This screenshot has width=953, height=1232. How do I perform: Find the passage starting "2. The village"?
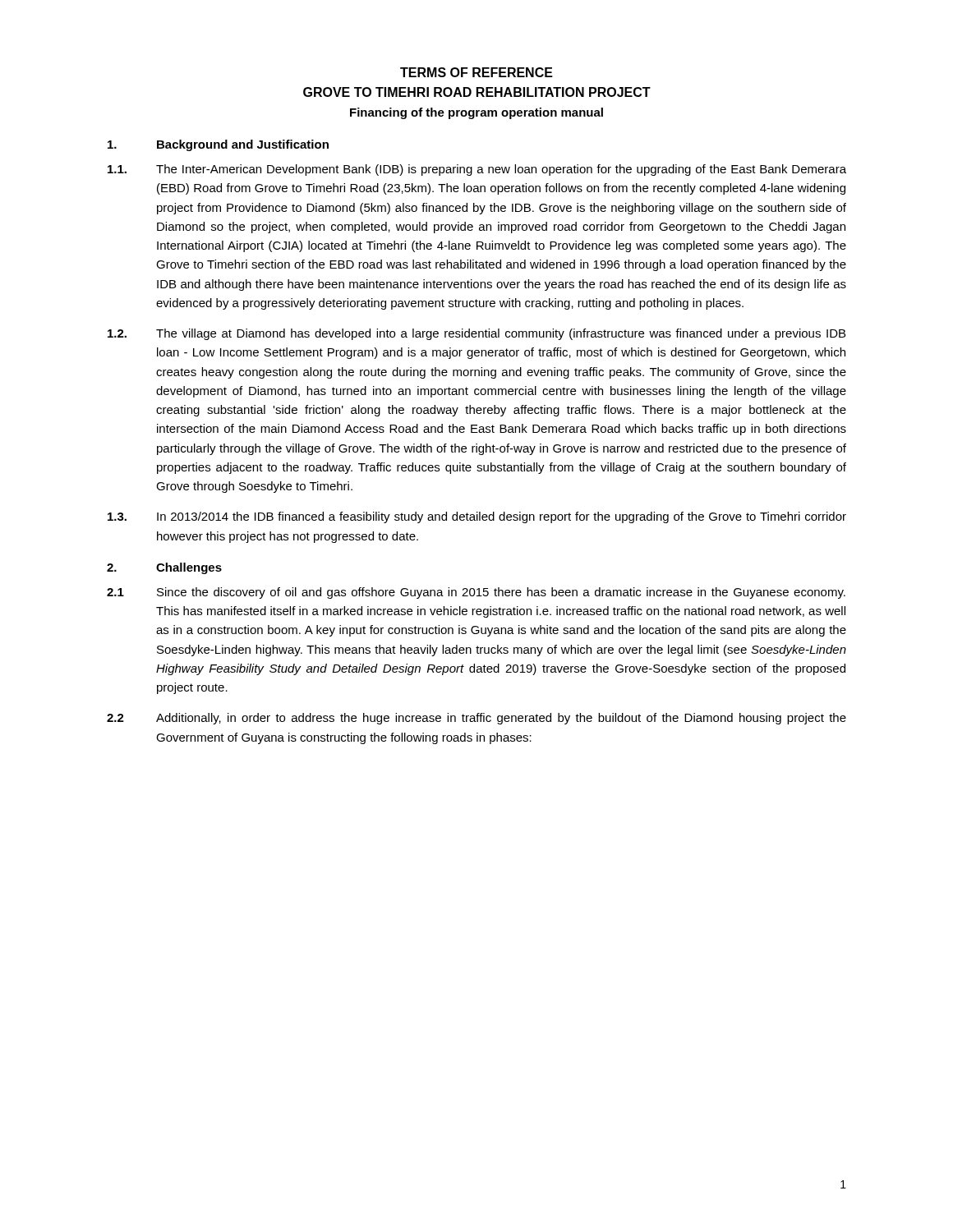click(476, 410)
